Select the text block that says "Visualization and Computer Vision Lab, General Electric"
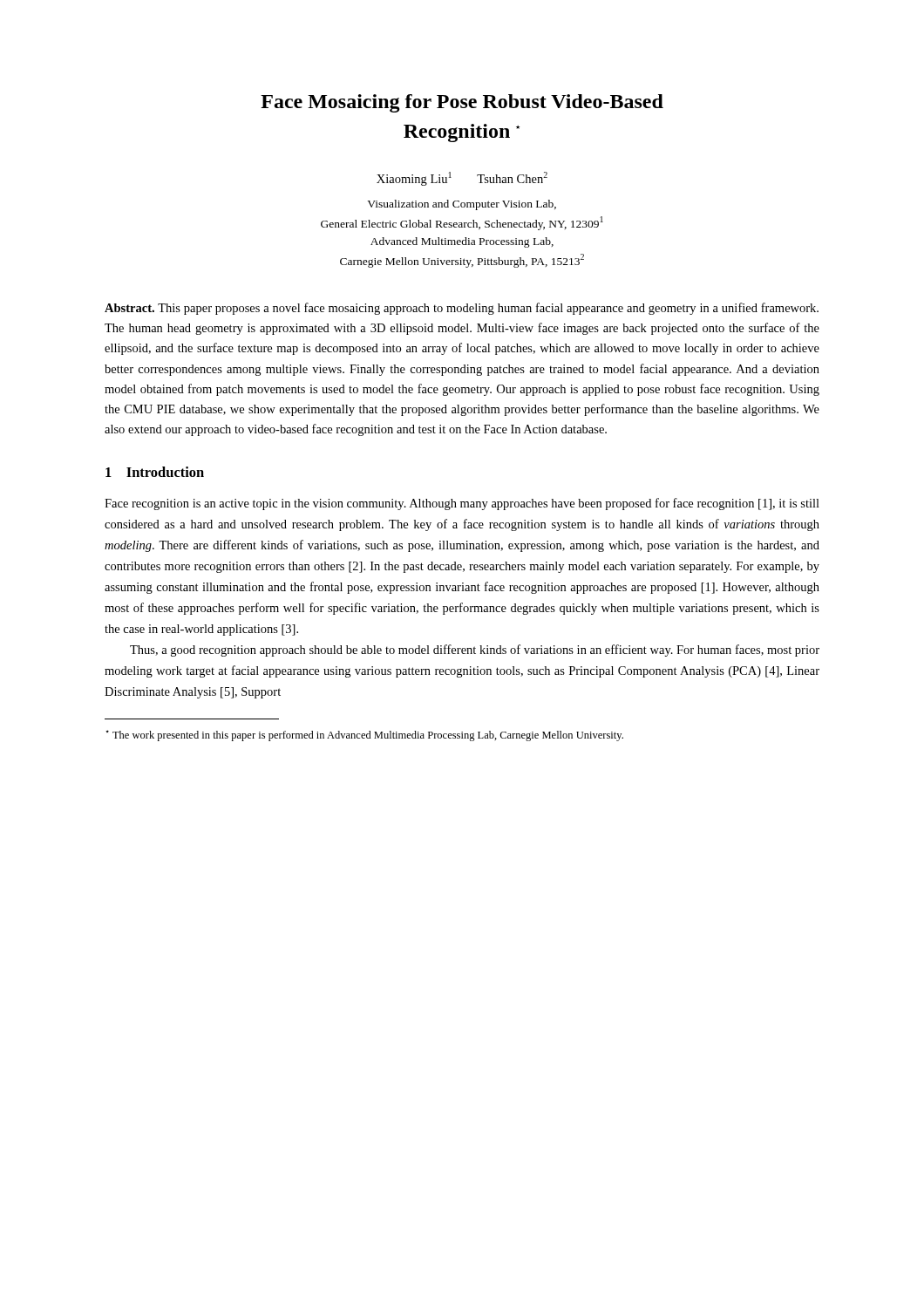The width and height of the screenshot is (924, 1308). (x=462, y=232)
